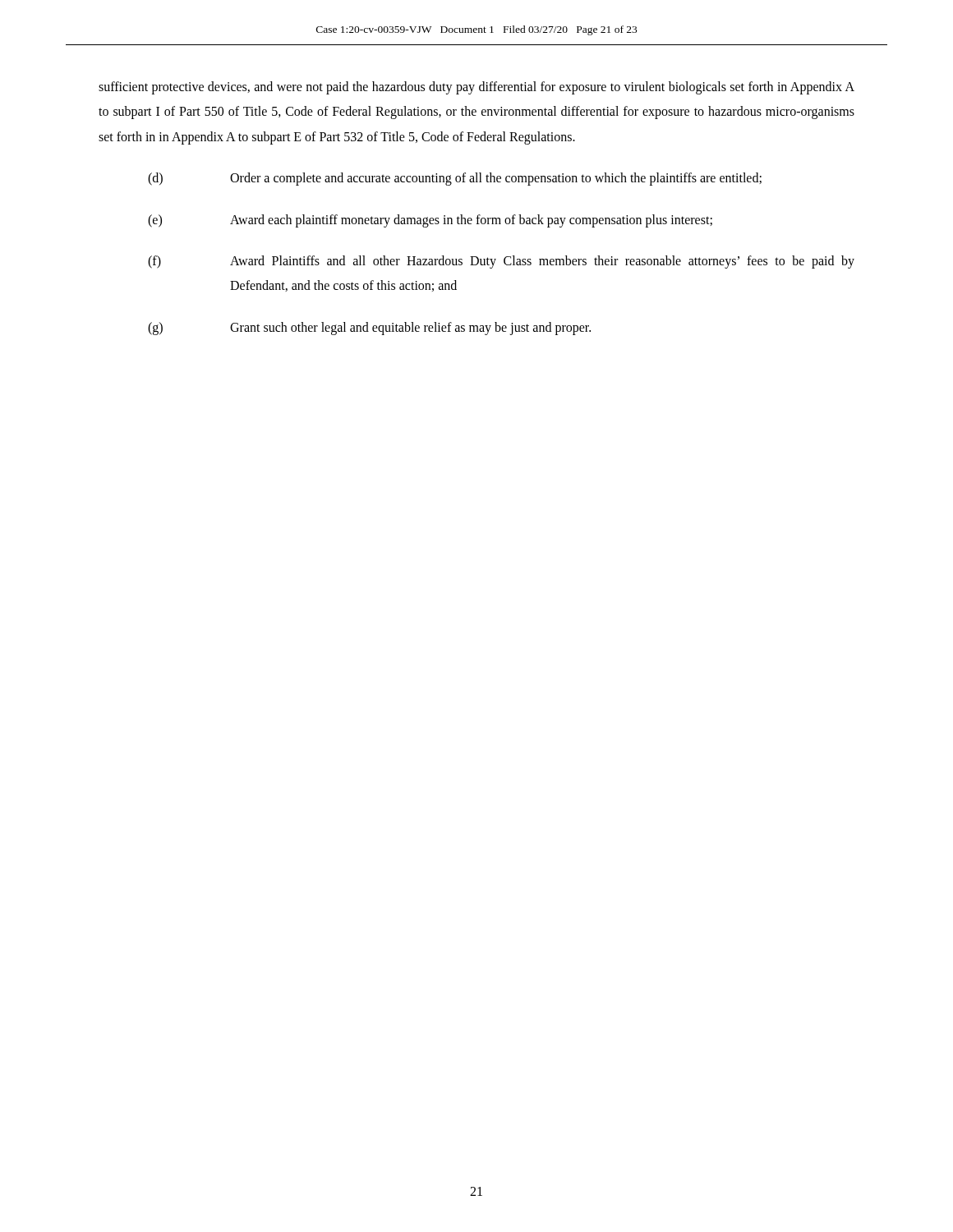Image resolution: width=953 pixels, height=1232 pixels.
Task: Find the element starting "(e) Award each plaintiff monetary damages"
Action: [x=476, y=220]
